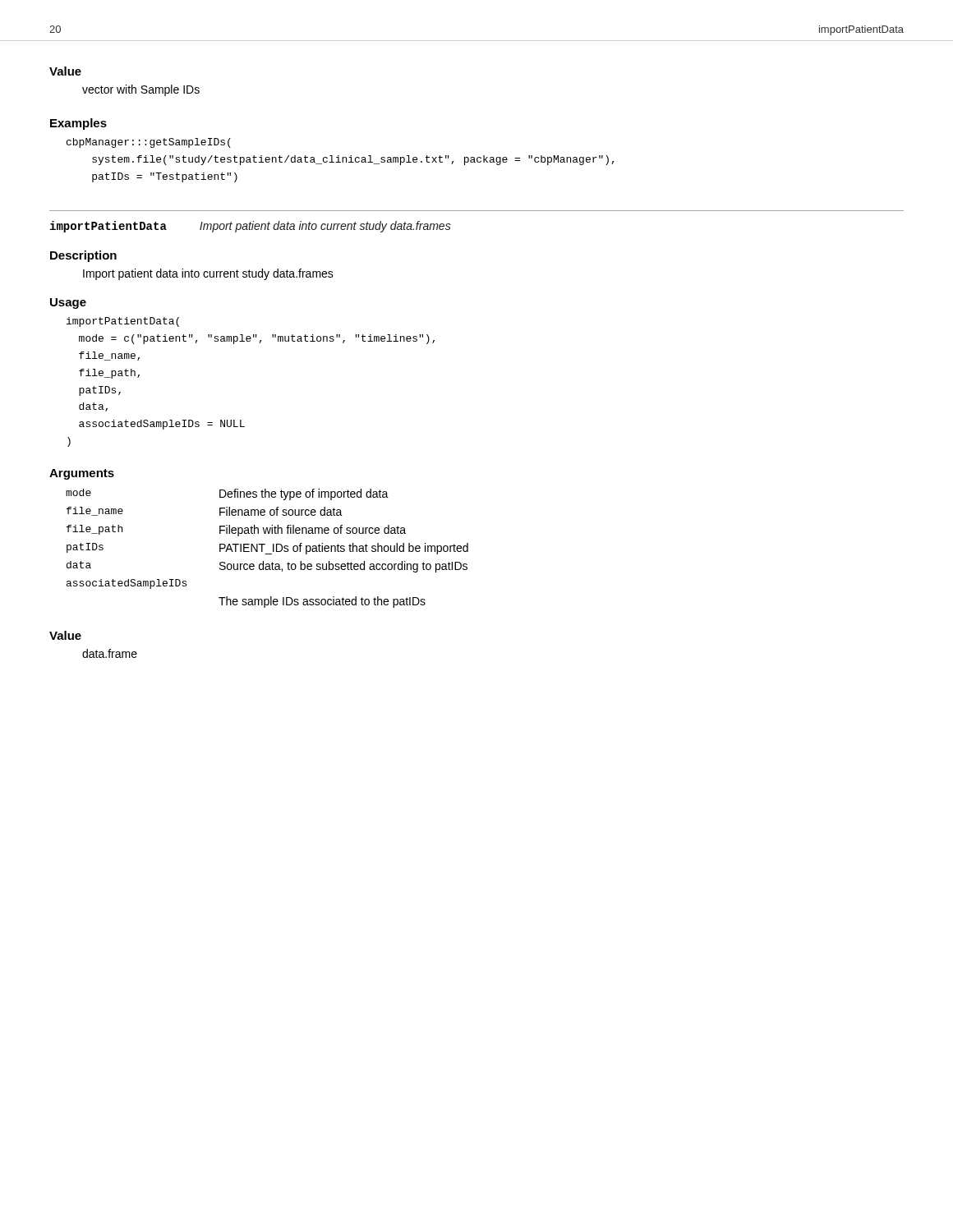This screenshot has width=953, height=1232.
Task: Point to the element starting "importPatientData( mode ="
Action: pos(123,322)
